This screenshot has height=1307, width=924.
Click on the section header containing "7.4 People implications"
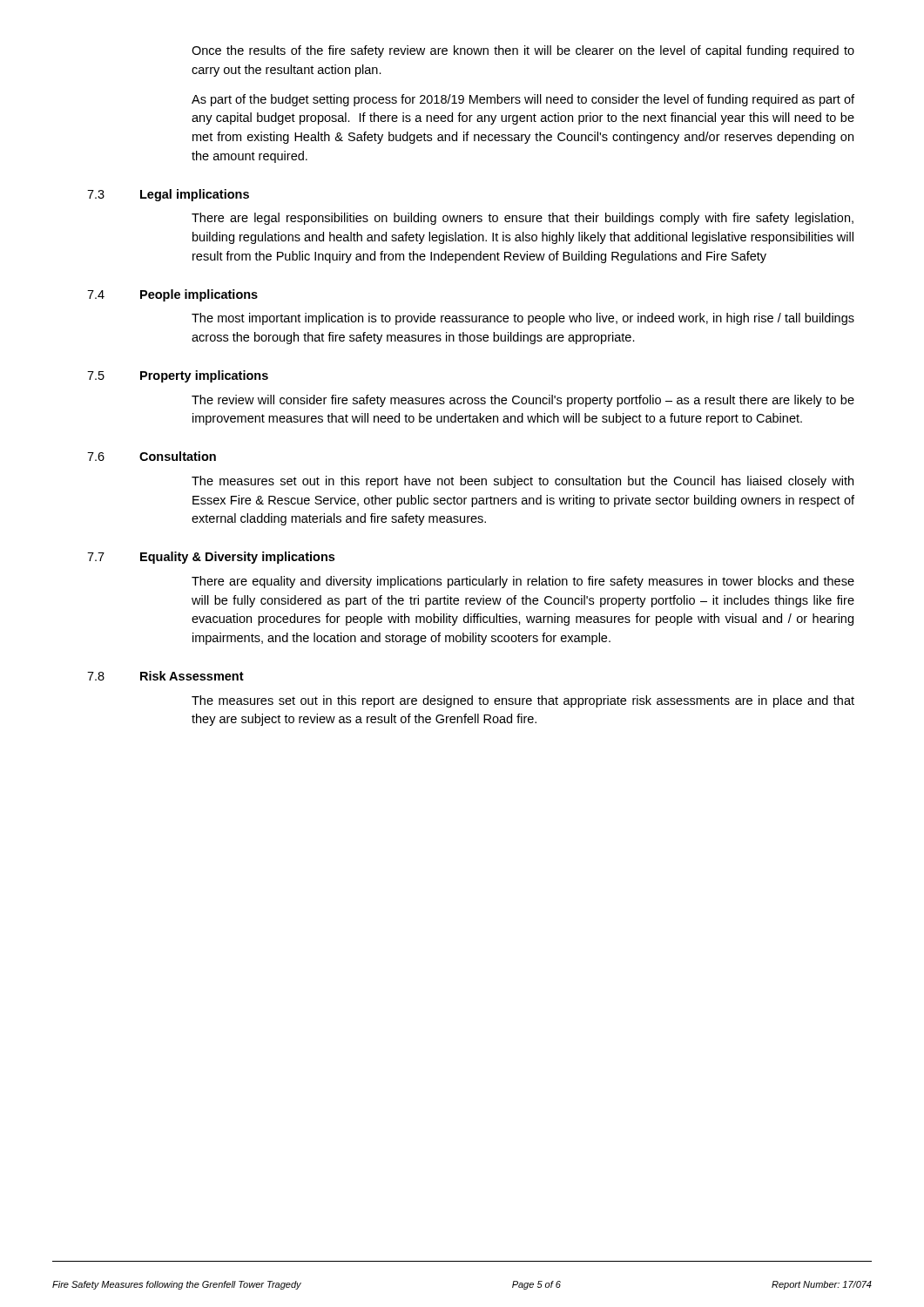(x=173, y=295)
